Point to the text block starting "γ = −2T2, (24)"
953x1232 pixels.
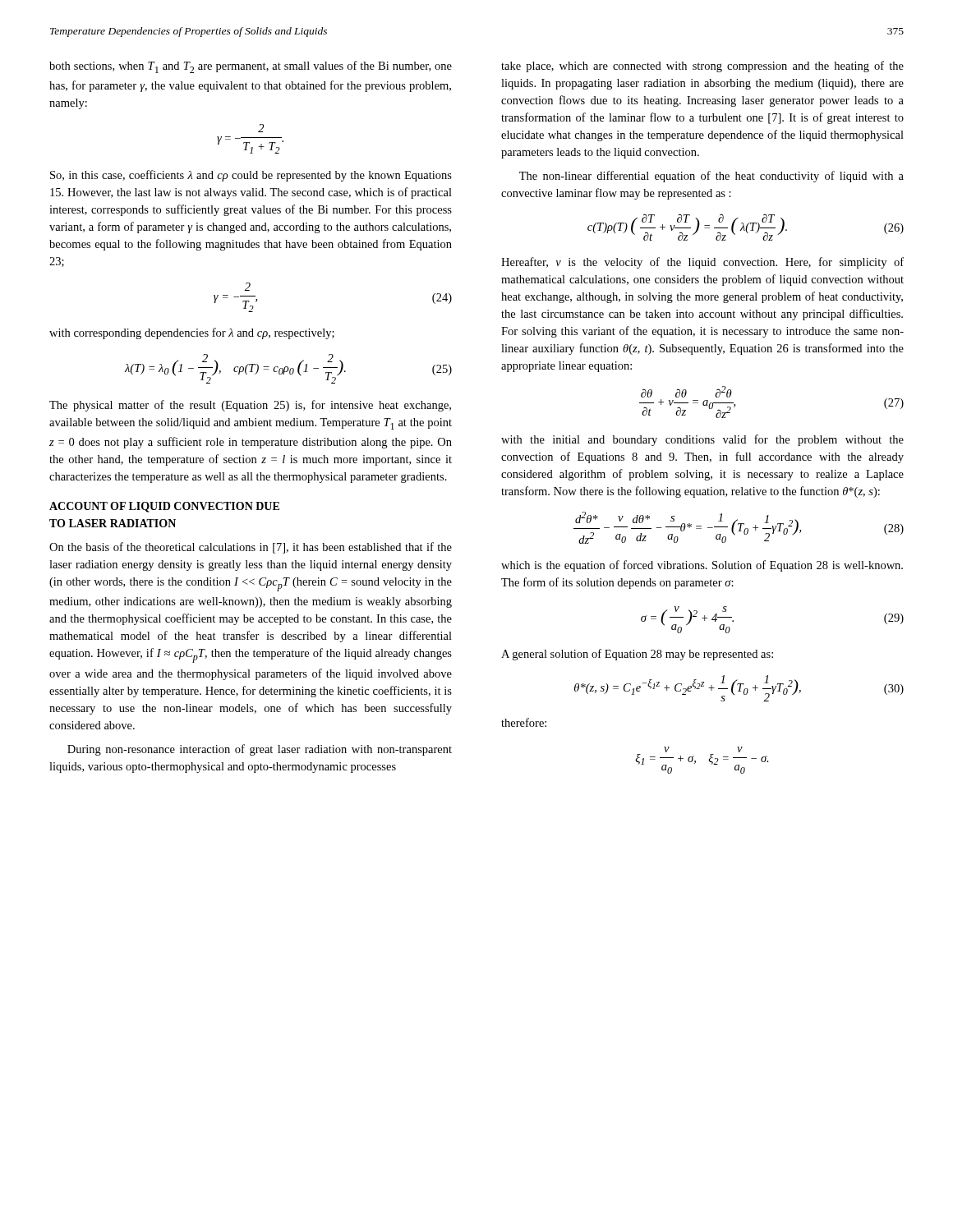click(x=251, y=297)
